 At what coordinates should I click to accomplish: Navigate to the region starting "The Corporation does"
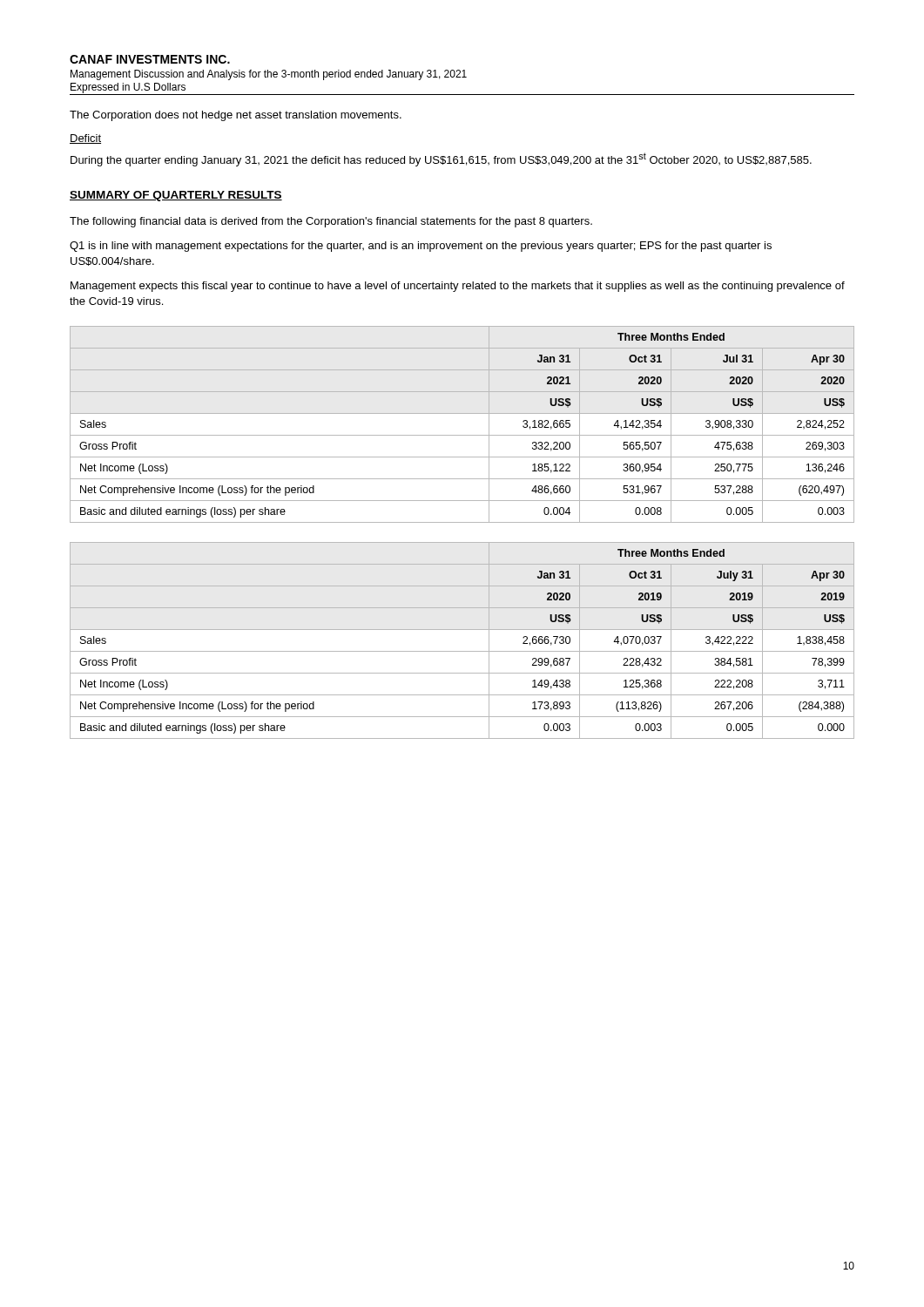pos(236,115)
